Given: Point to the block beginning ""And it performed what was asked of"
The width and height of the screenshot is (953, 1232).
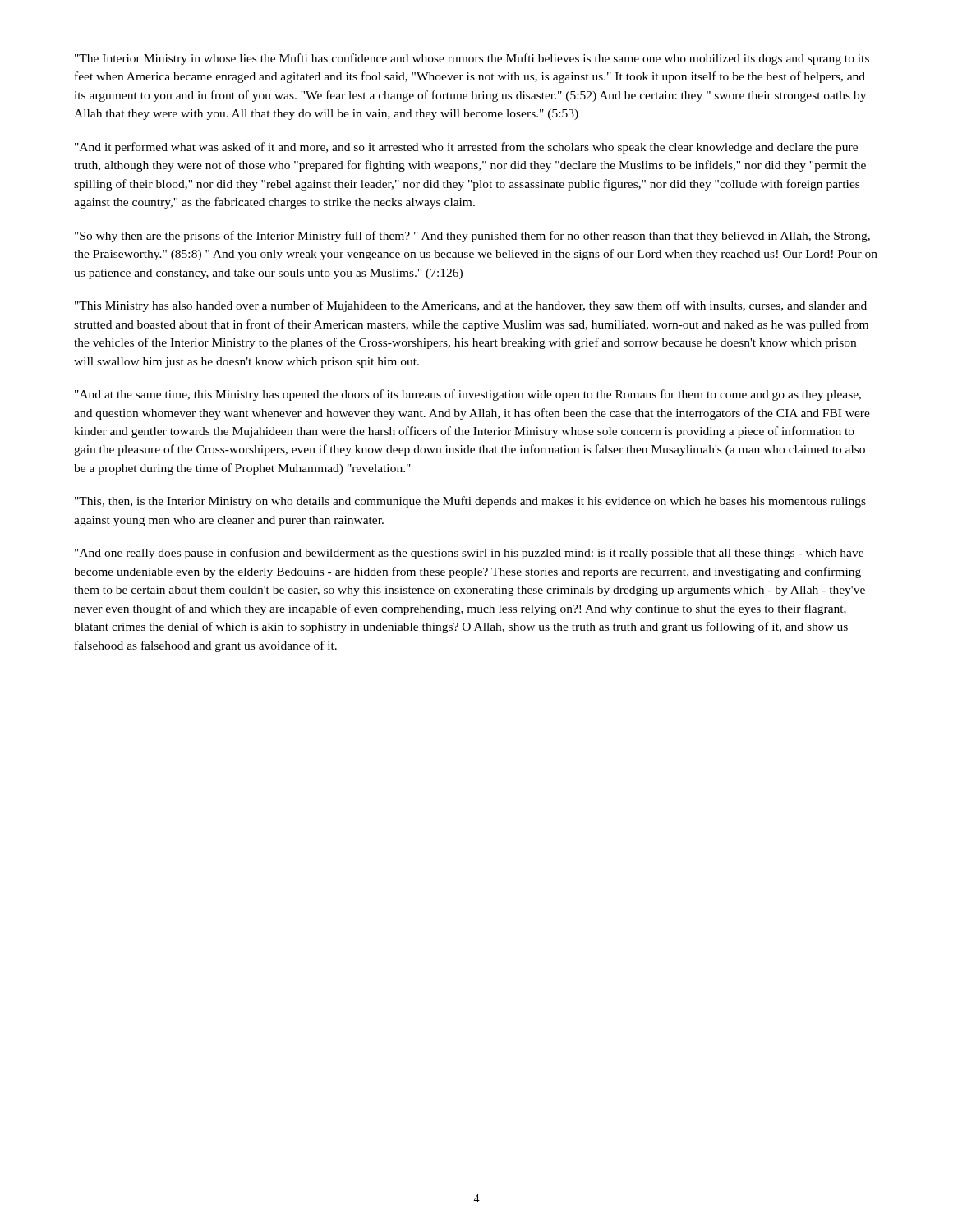Looking at the screenshot, I should [x=470, y=174].
